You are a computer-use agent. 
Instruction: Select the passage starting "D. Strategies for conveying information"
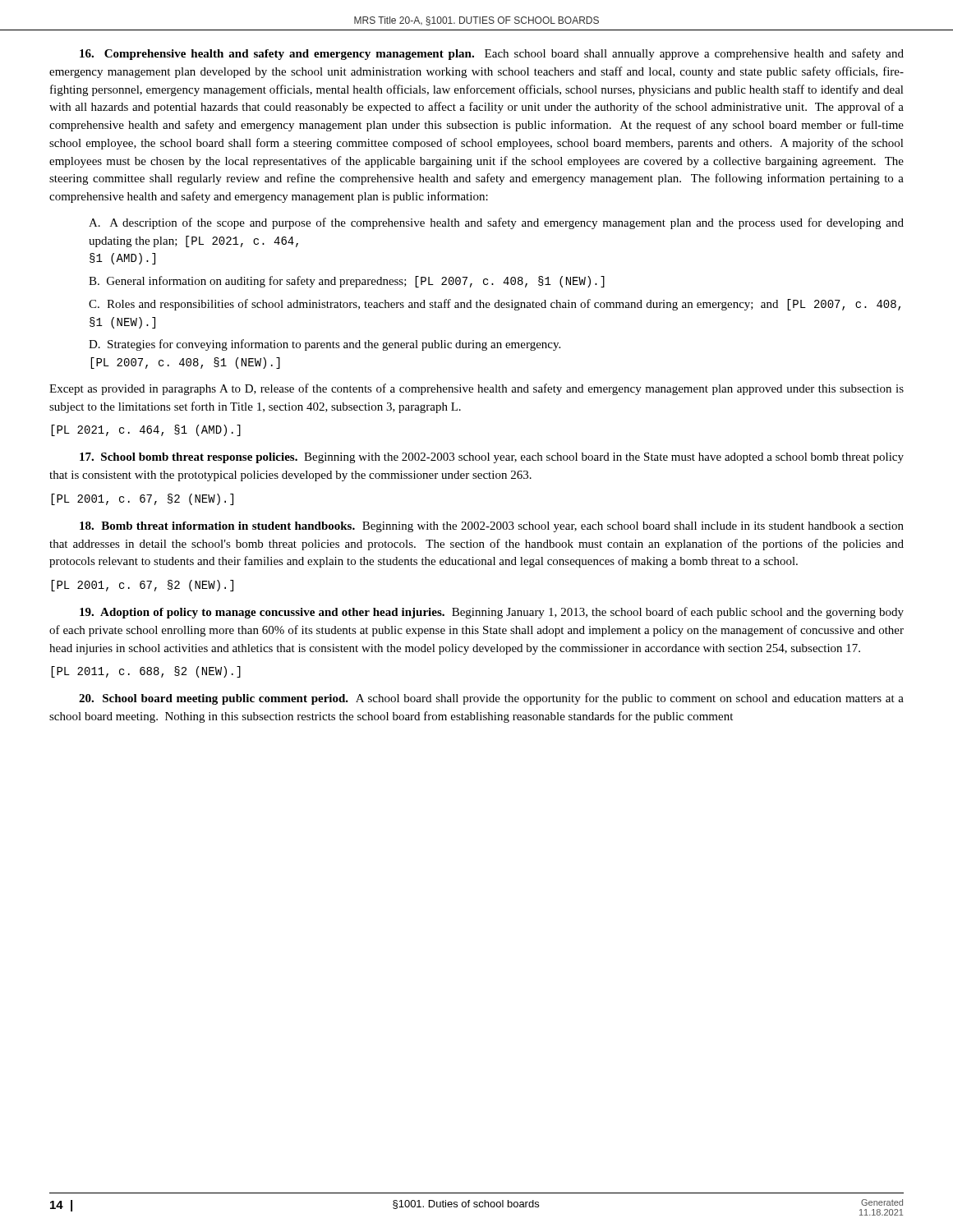(x=325, y=354)
